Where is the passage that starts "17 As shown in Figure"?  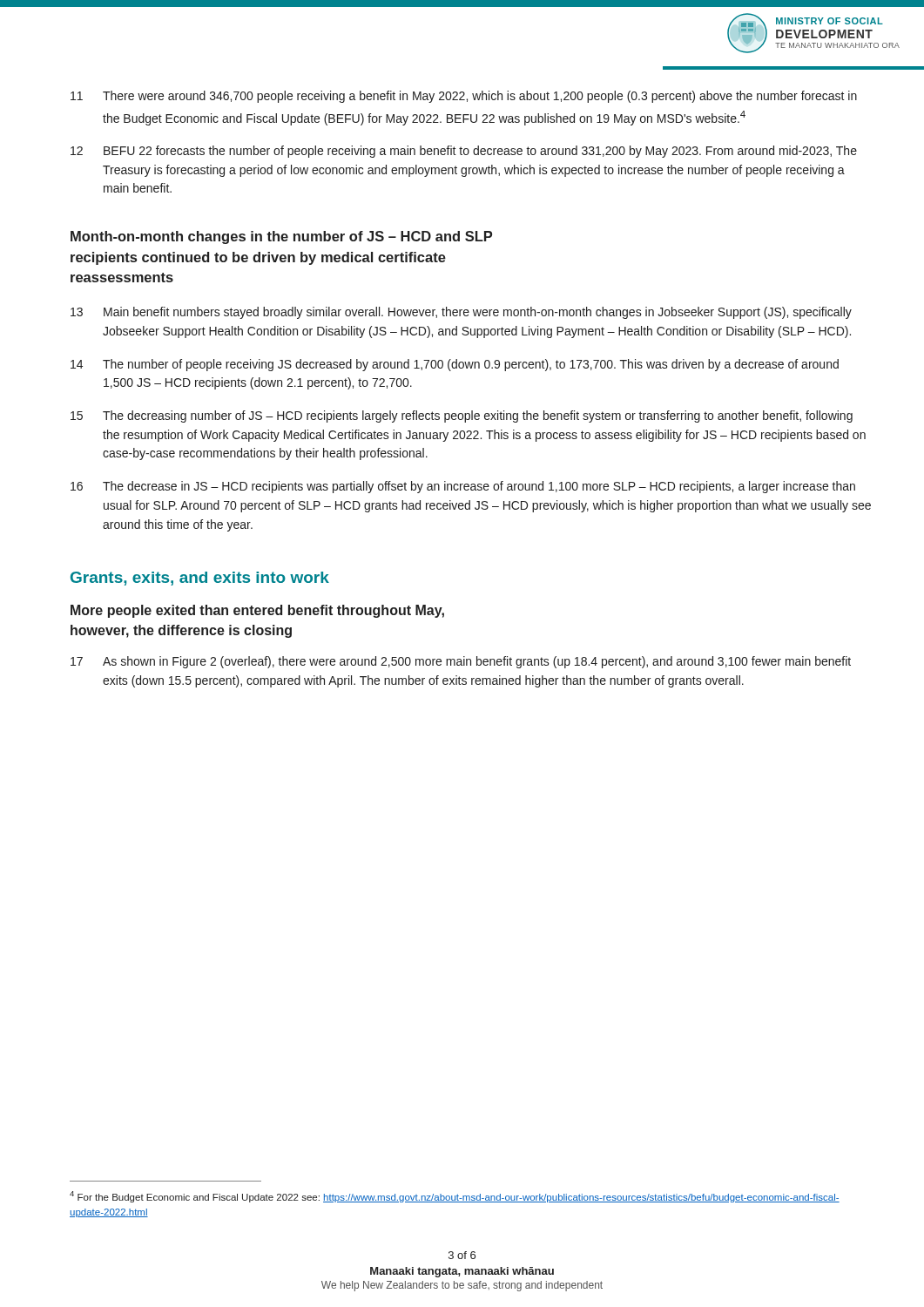coord(471,672)
